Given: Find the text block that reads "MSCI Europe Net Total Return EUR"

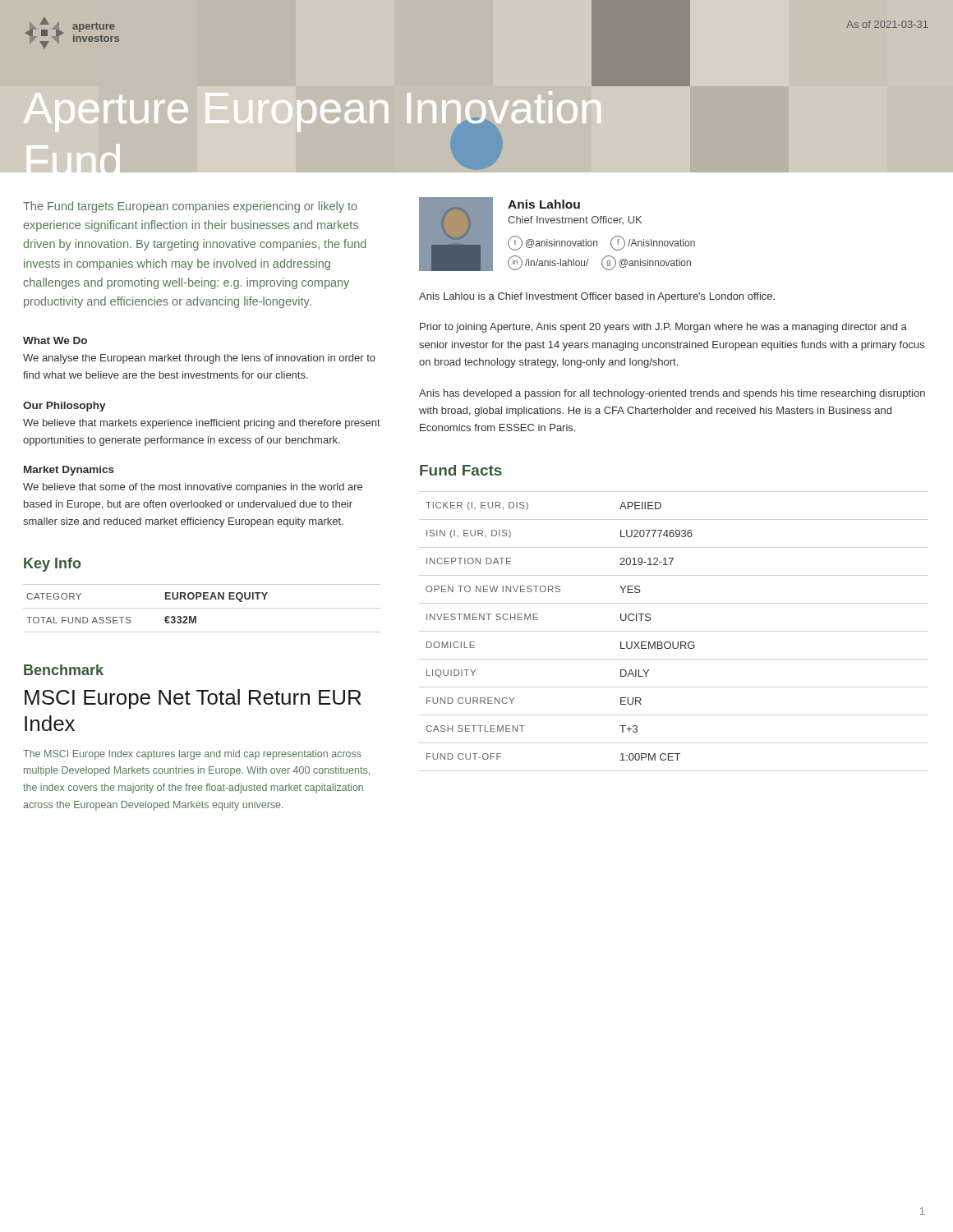Looking at the screenshot, I should [193, 710].
